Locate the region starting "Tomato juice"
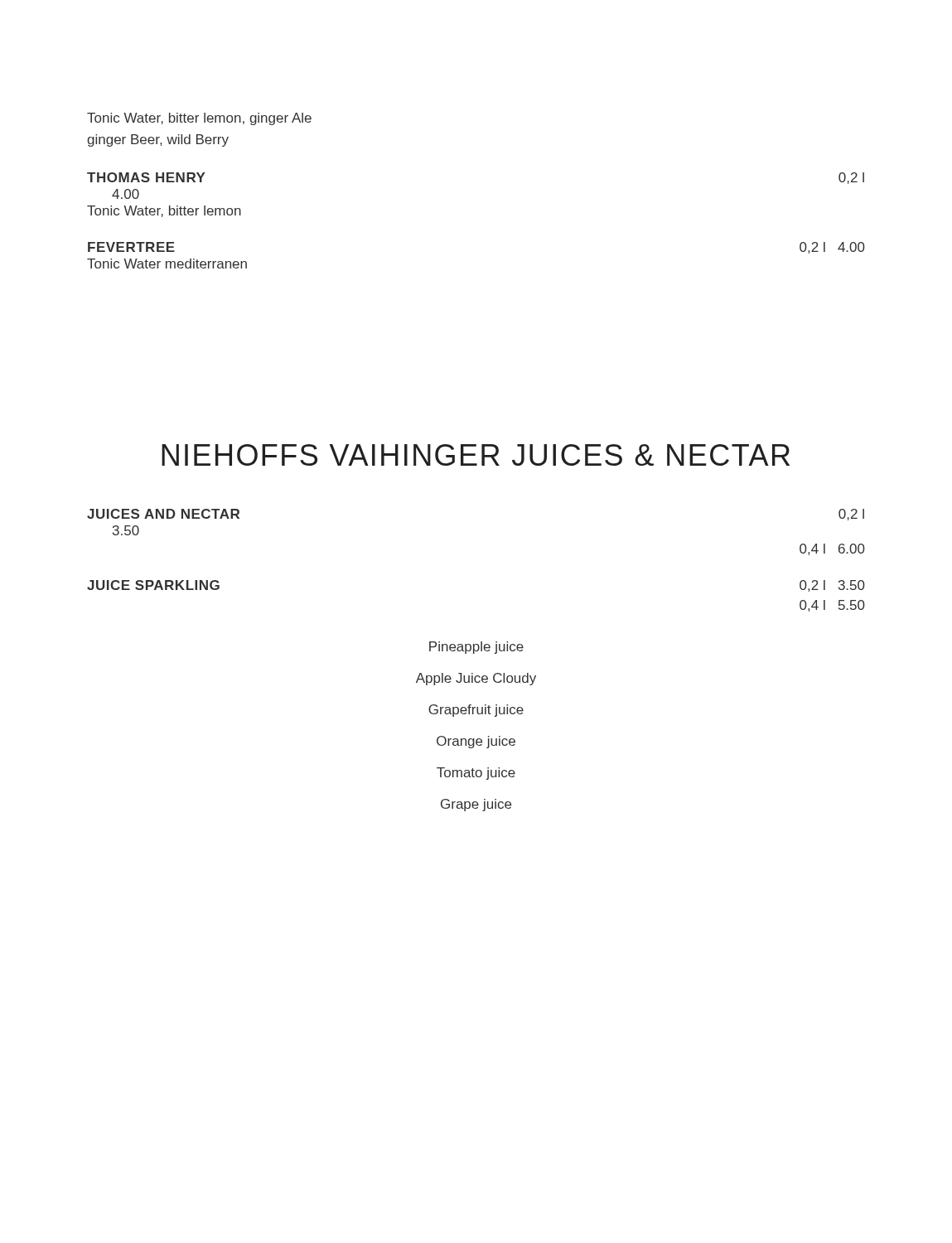The width and height of the screenshot is (952, 1243). point(476,772)
